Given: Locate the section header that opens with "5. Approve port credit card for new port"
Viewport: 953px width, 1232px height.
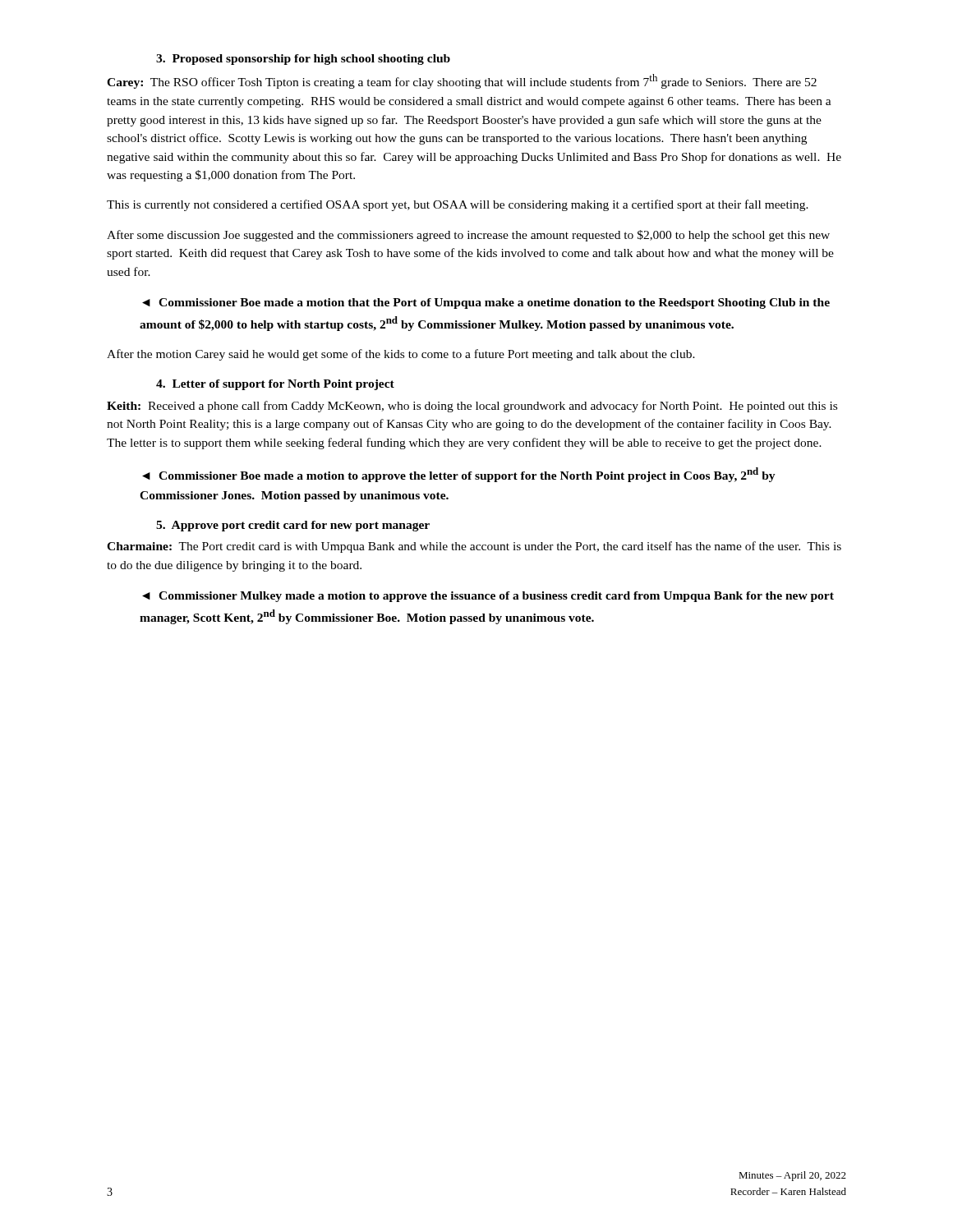Looking at the screenshot, I should (x=293, y=524).
